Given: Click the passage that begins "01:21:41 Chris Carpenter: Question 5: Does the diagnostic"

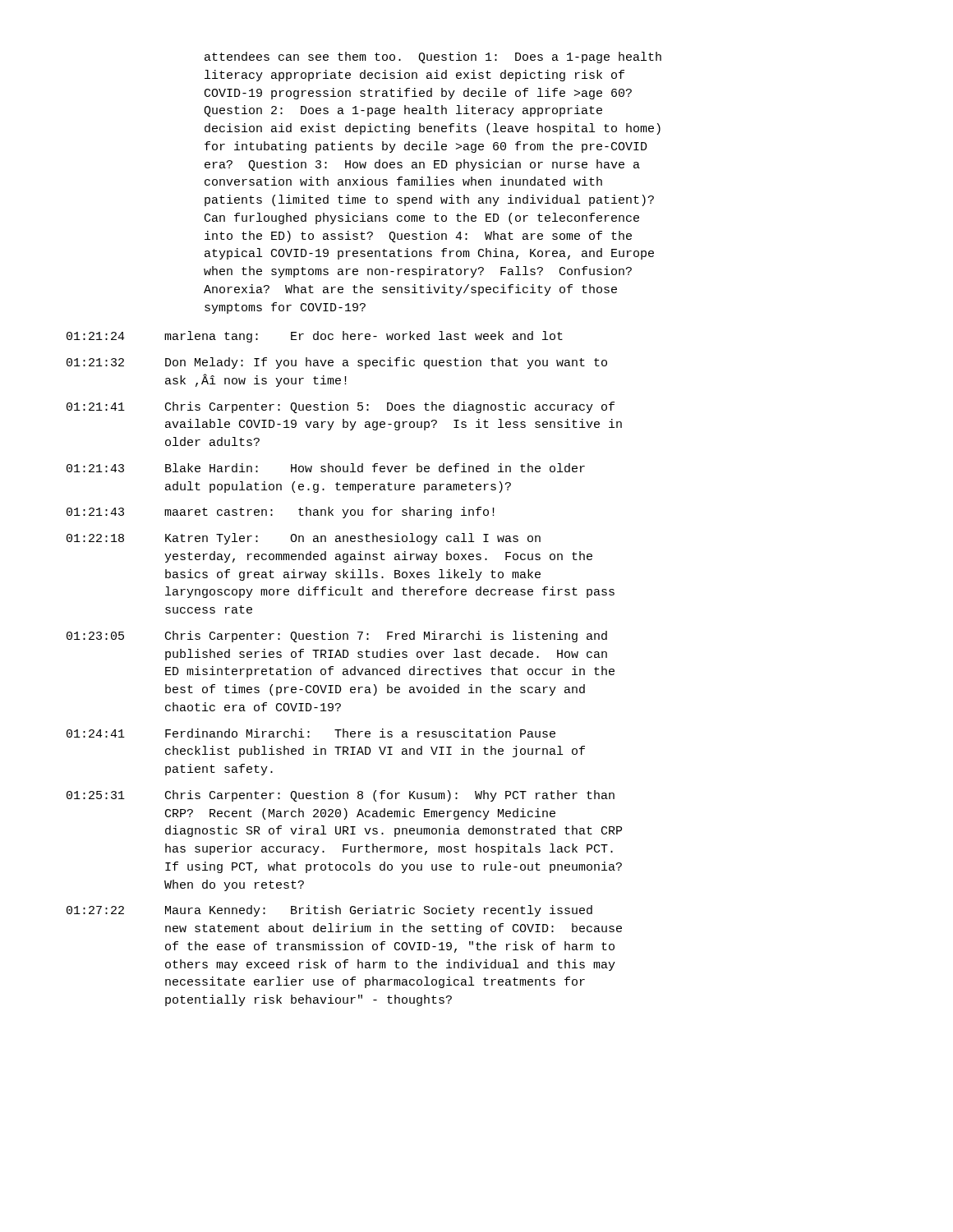Looking at the screenshot, I should 476,426.
